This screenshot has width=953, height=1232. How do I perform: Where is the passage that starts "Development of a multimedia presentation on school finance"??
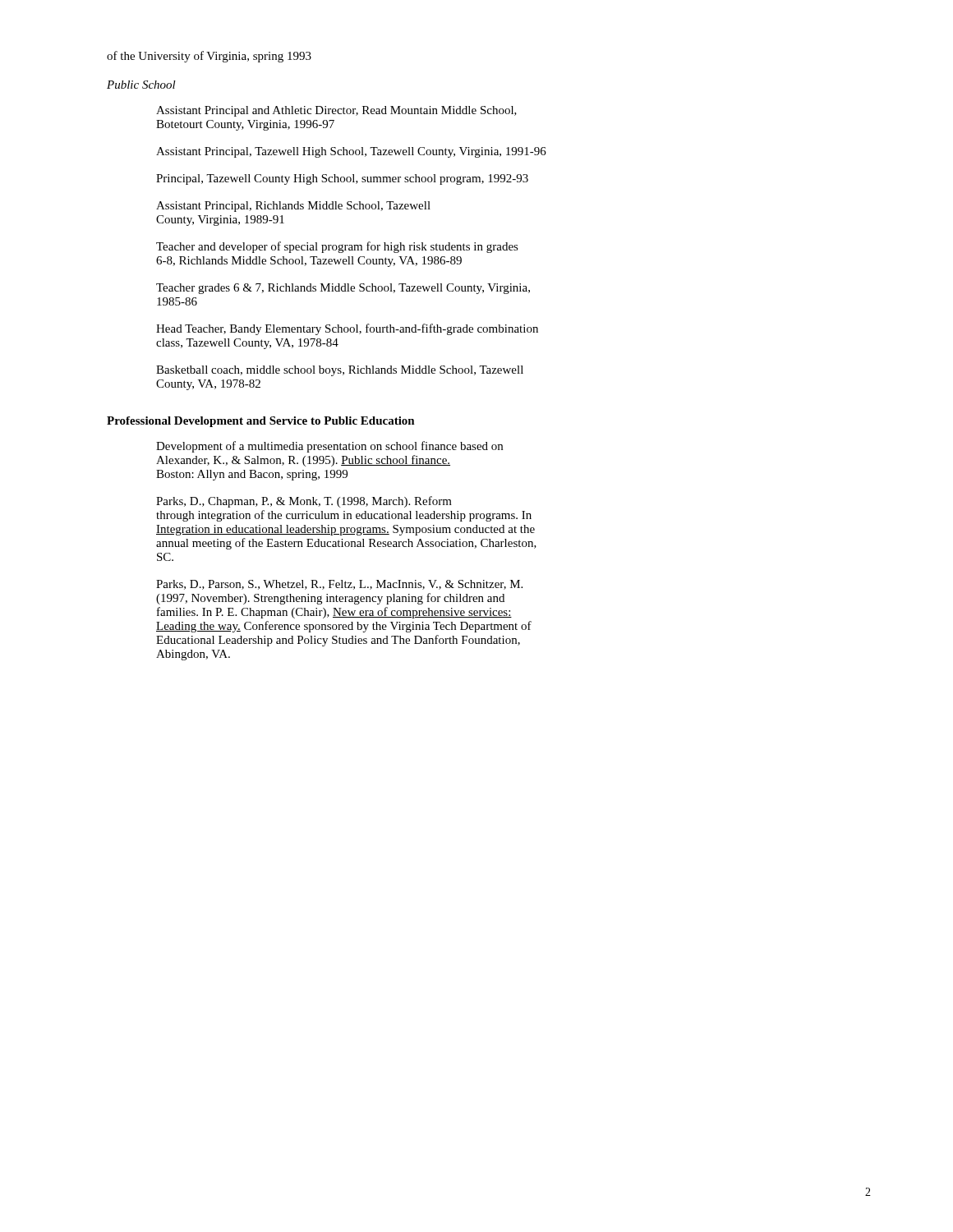330,460
